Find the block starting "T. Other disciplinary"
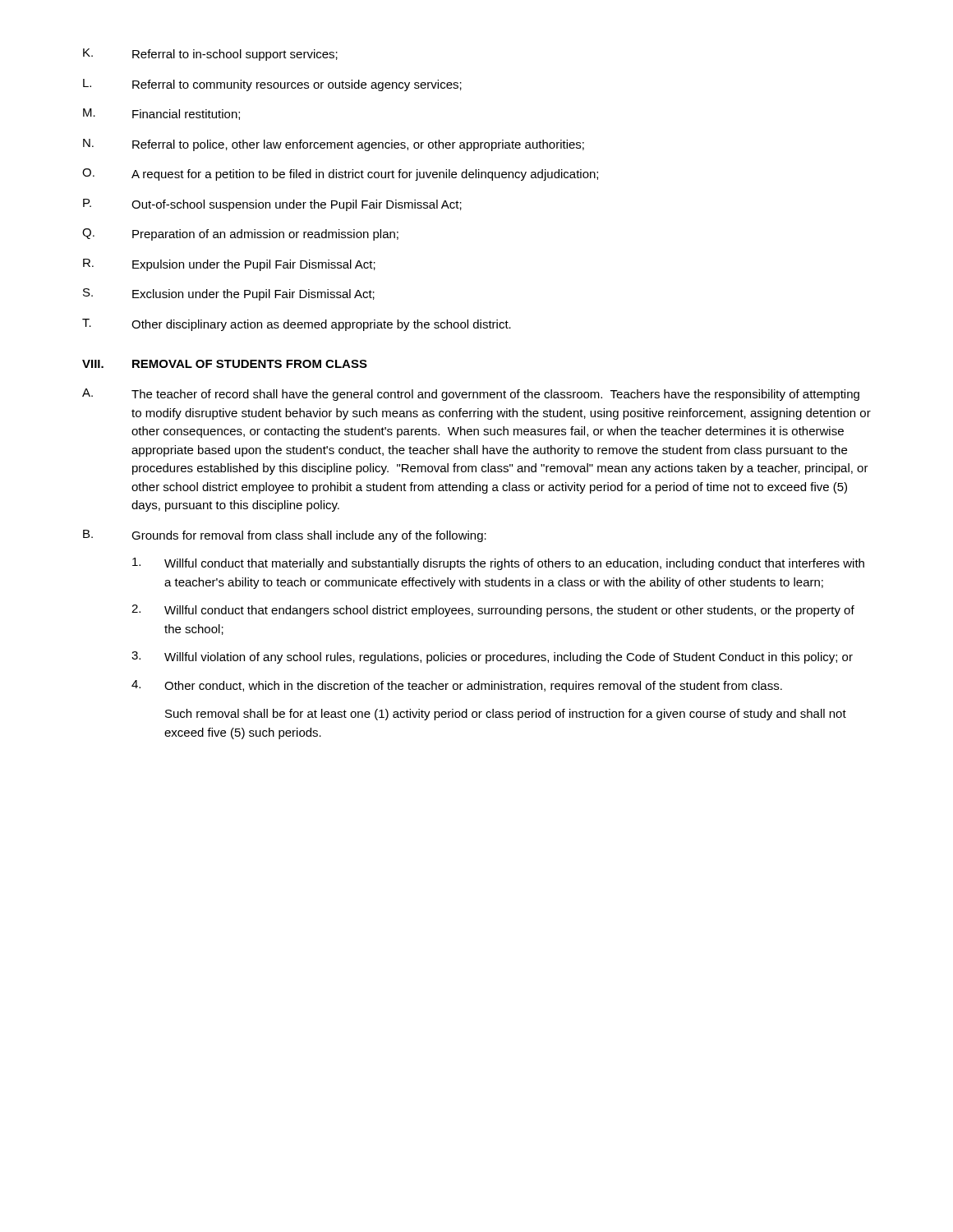 pyautogui.click(x=476, y=324)
